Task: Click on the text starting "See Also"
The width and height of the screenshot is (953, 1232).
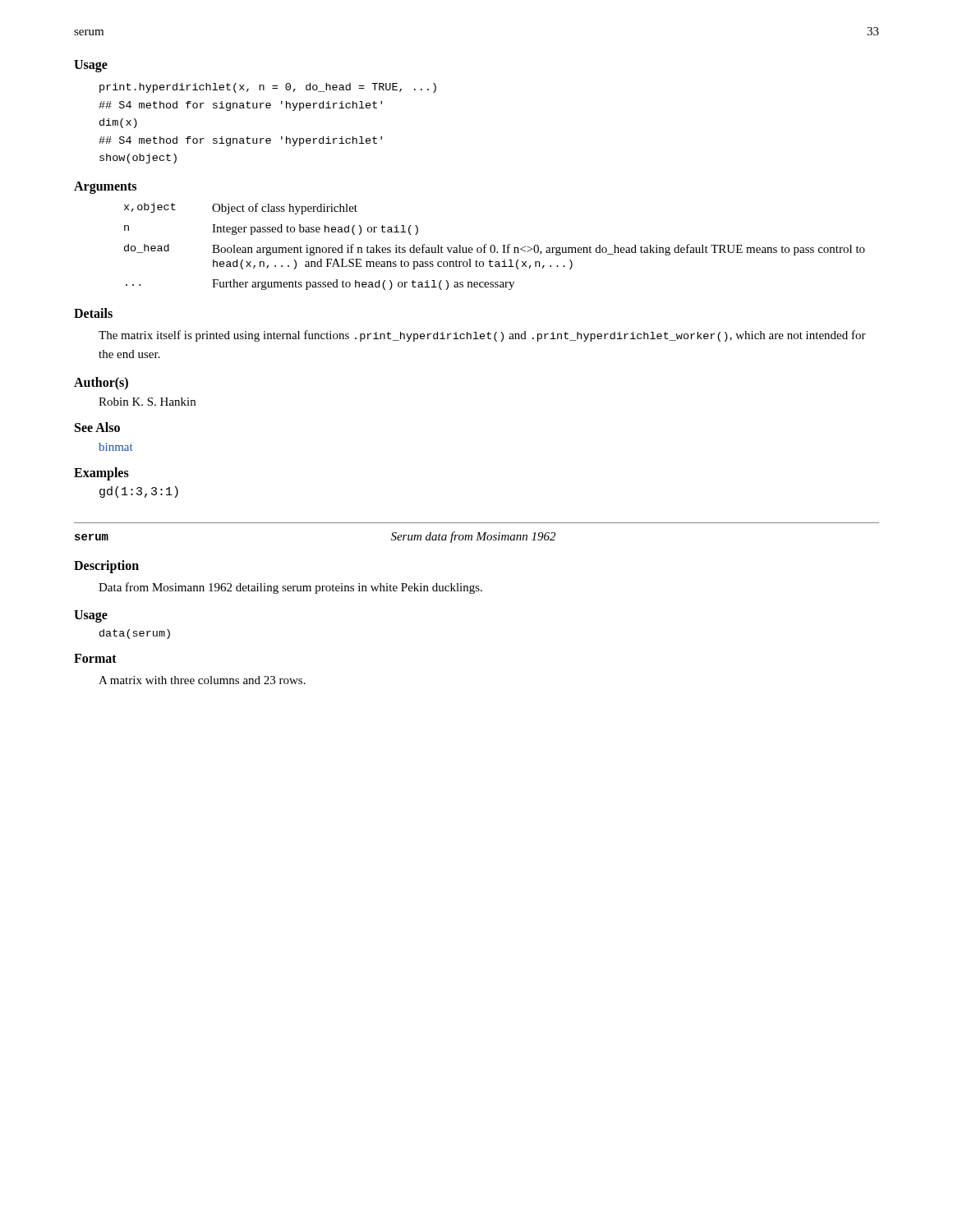Action: (97, 427)
